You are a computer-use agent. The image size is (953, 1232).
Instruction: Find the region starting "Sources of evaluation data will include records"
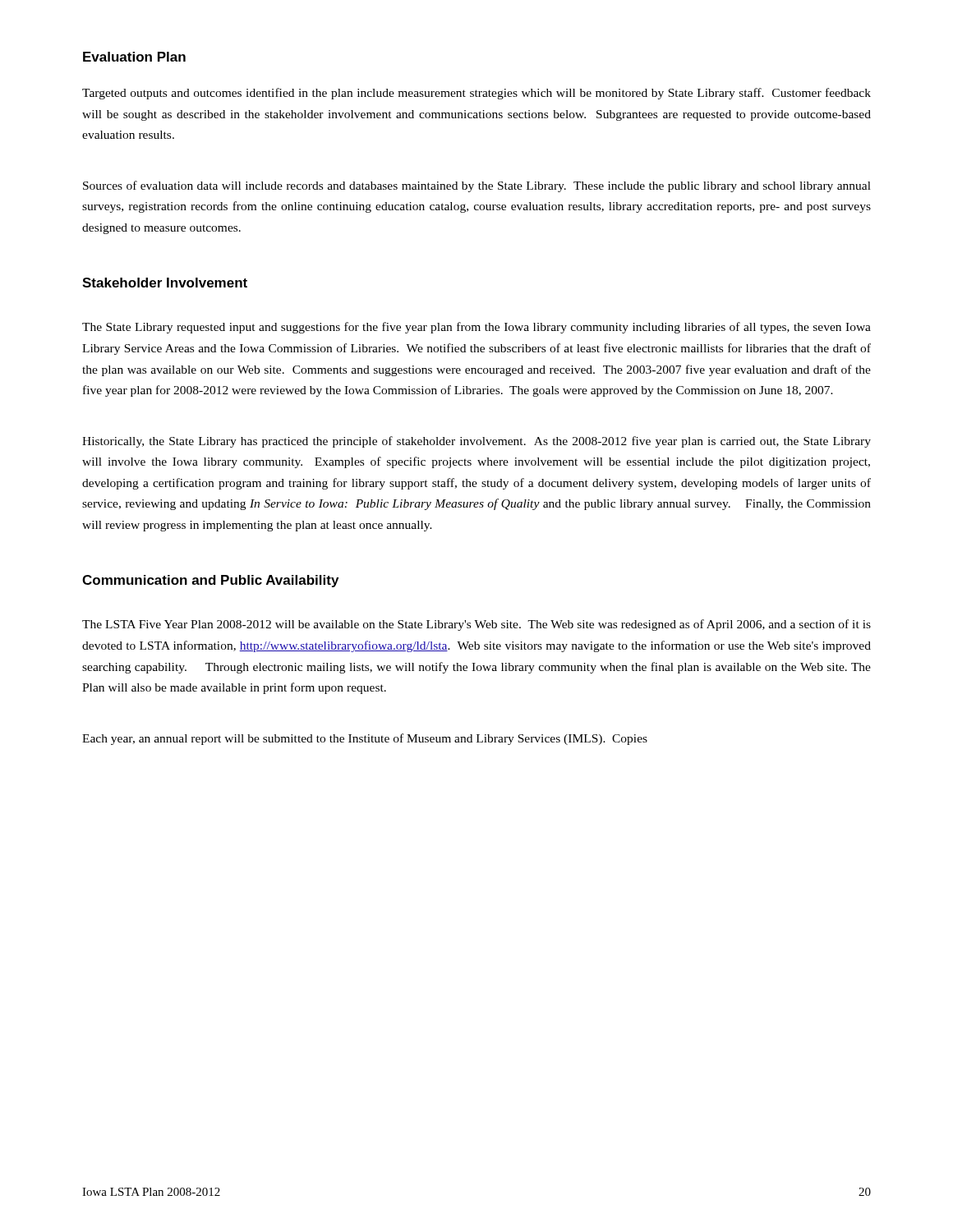(476, 206)
